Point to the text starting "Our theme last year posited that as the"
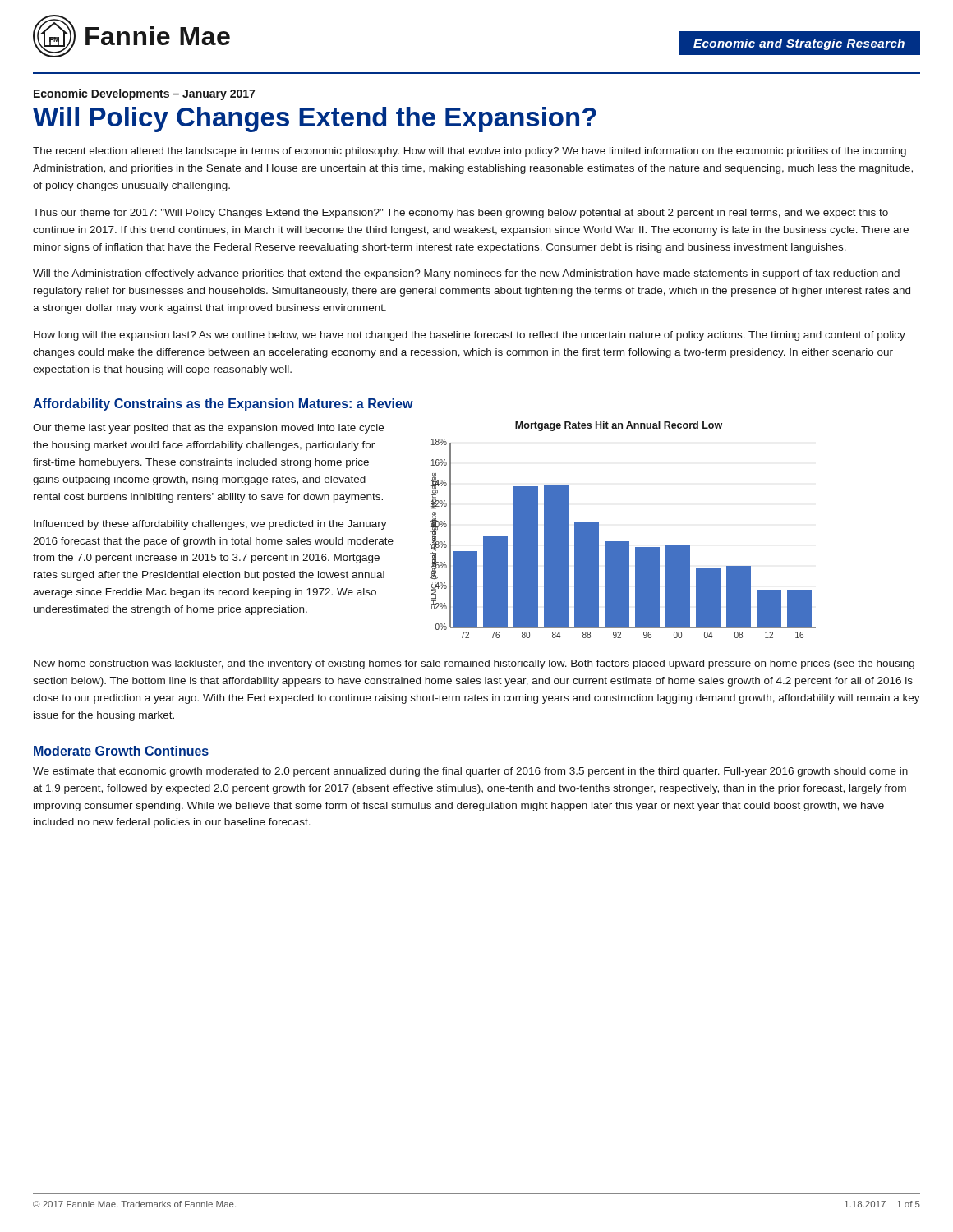 [x=209, y=462]
